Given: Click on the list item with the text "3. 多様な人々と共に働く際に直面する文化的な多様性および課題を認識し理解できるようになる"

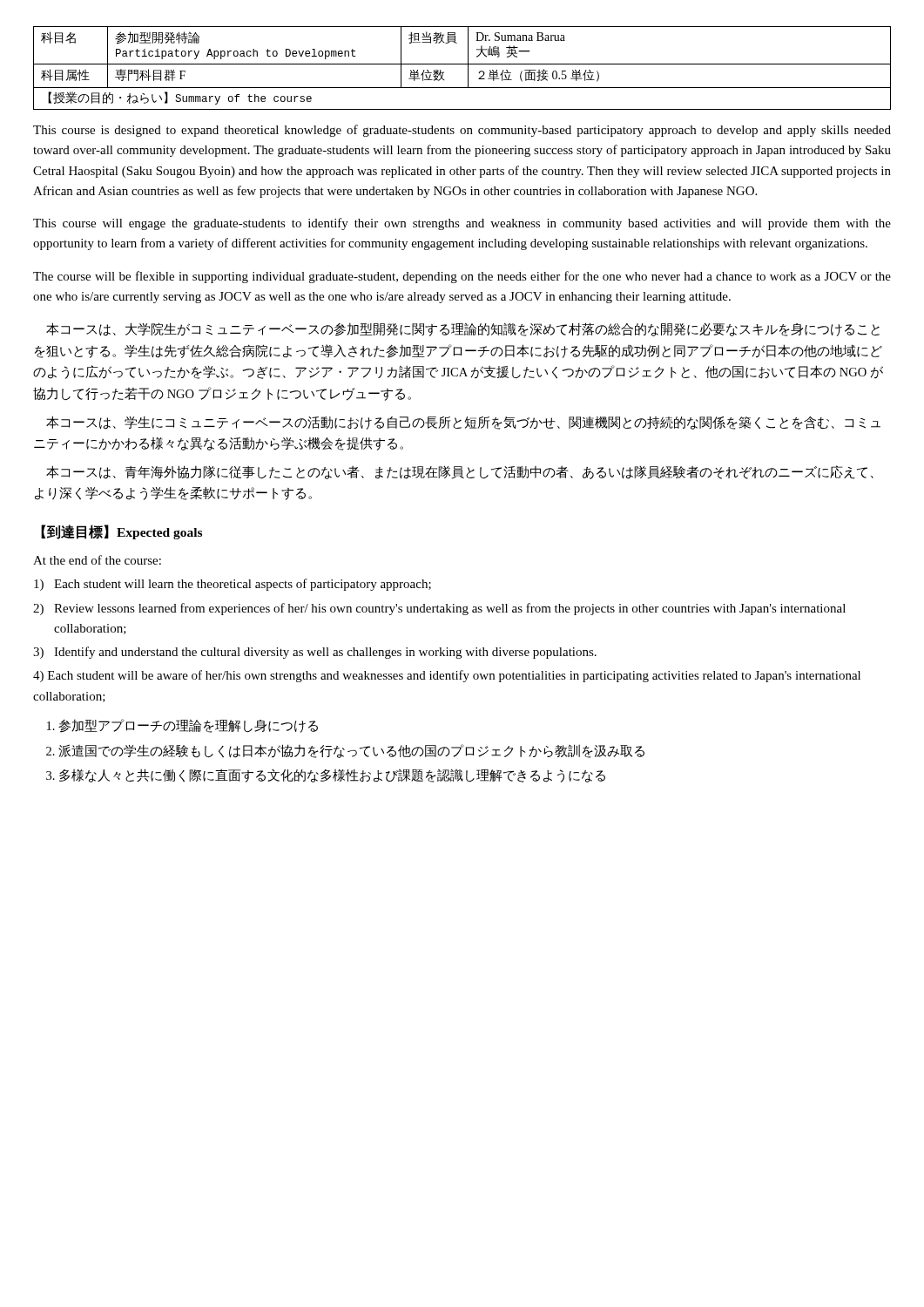Looking at the screenshot, I should point(326,776).
